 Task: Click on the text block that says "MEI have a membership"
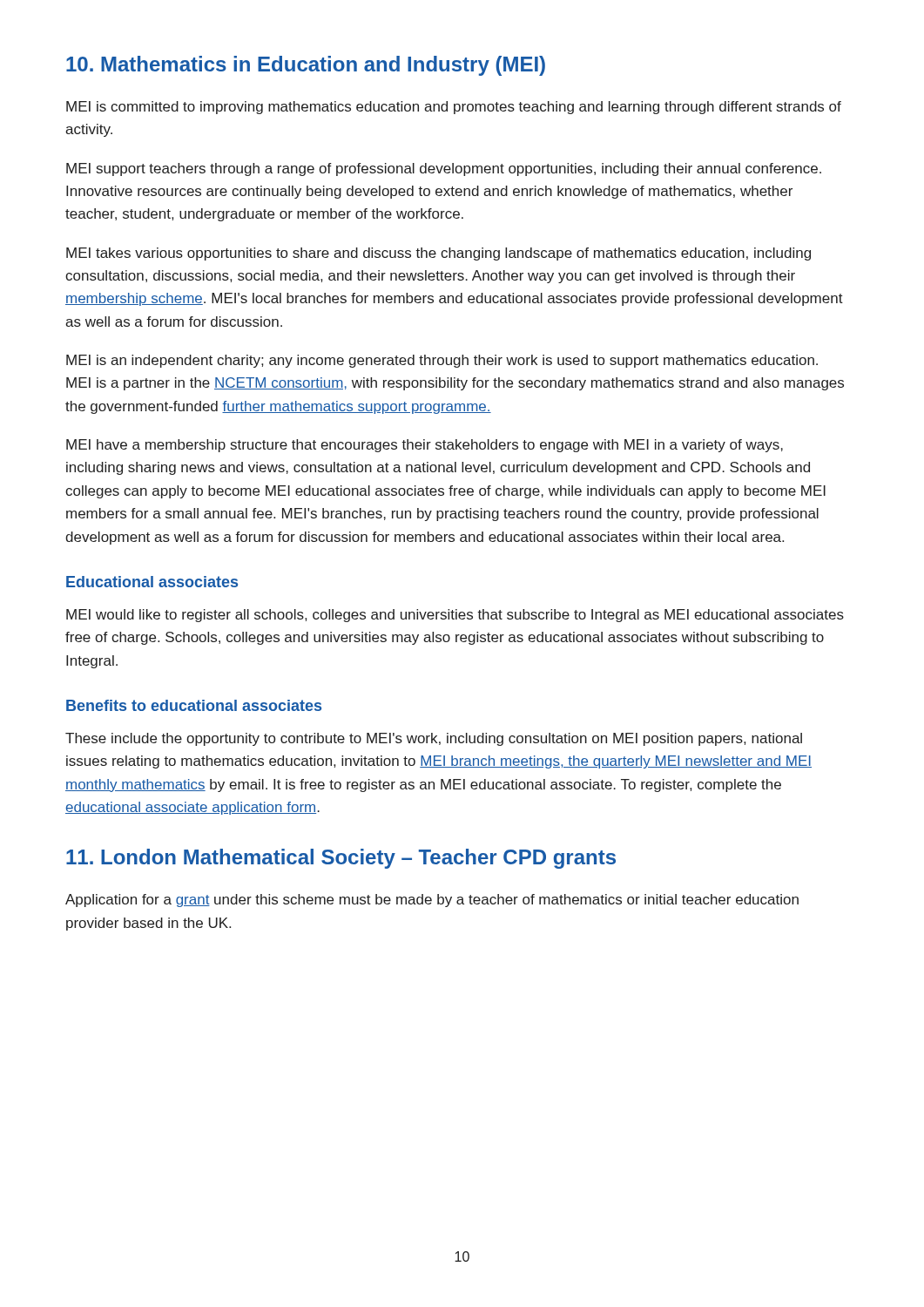(446, 491)
